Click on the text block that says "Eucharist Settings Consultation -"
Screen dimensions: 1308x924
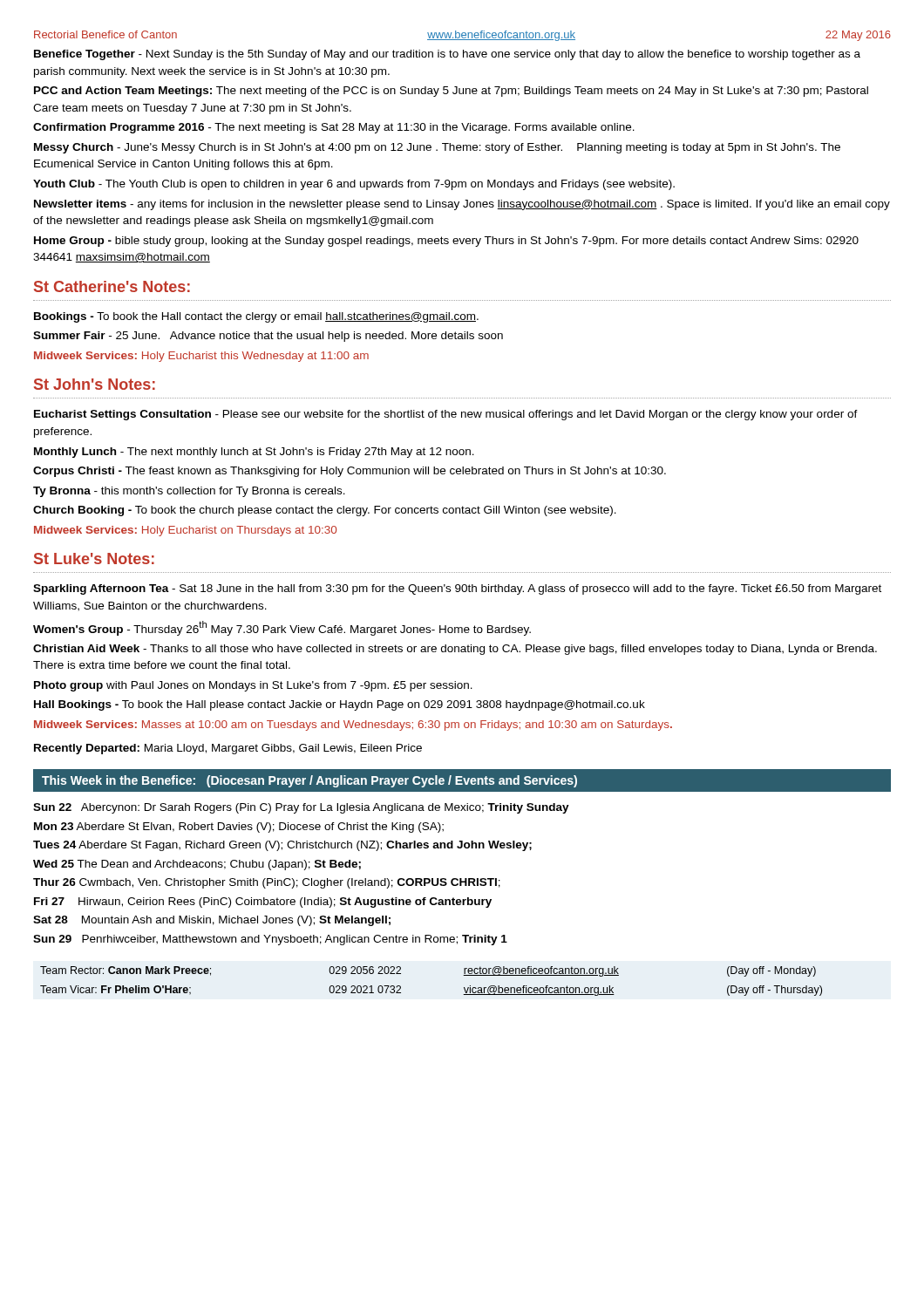click(445, 423)
